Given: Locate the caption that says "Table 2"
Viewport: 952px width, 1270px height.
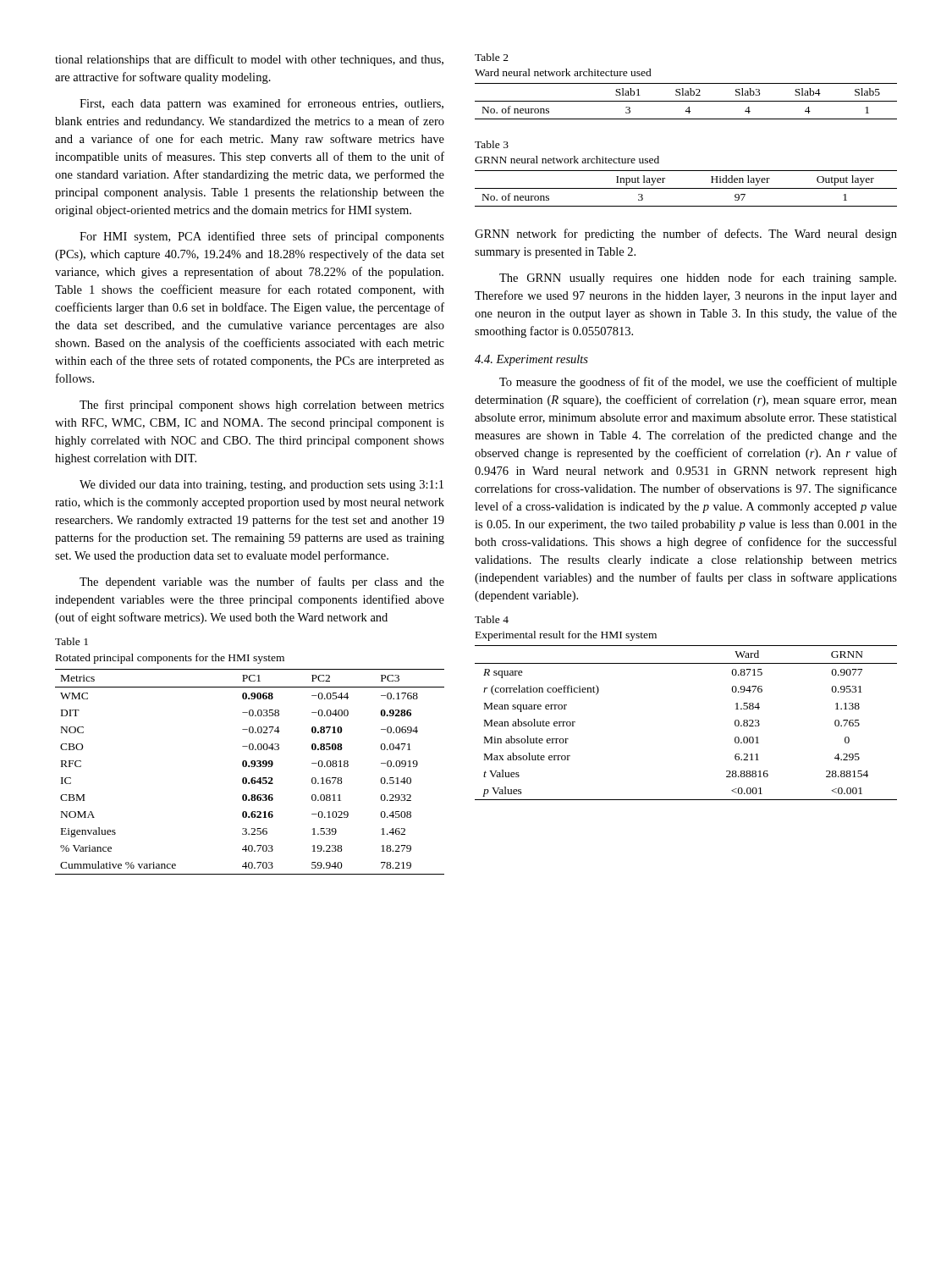Looking at the screenshot, I should pos(492,57).
